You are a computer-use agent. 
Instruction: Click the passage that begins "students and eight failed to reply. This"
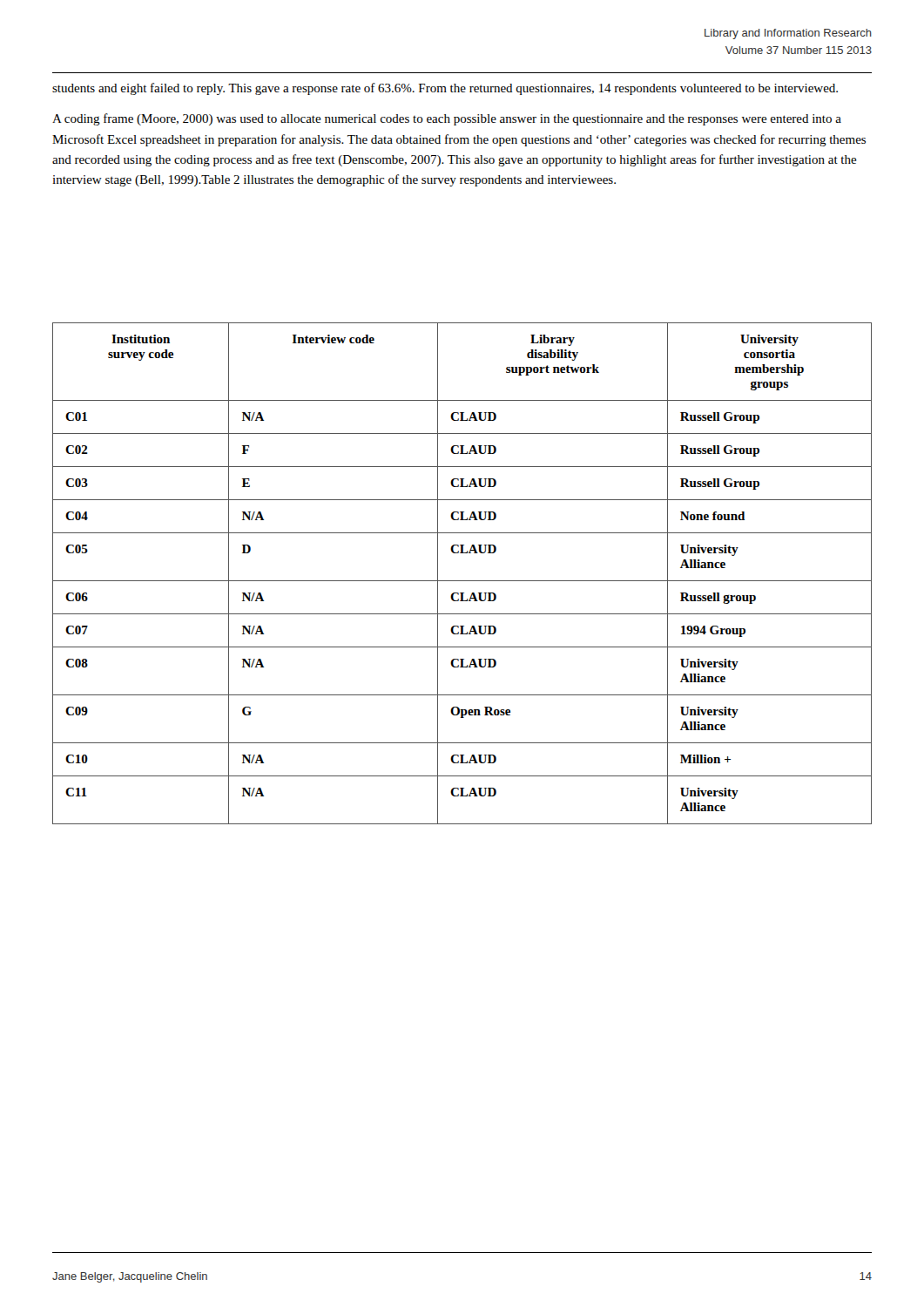(x=462, y=134)
